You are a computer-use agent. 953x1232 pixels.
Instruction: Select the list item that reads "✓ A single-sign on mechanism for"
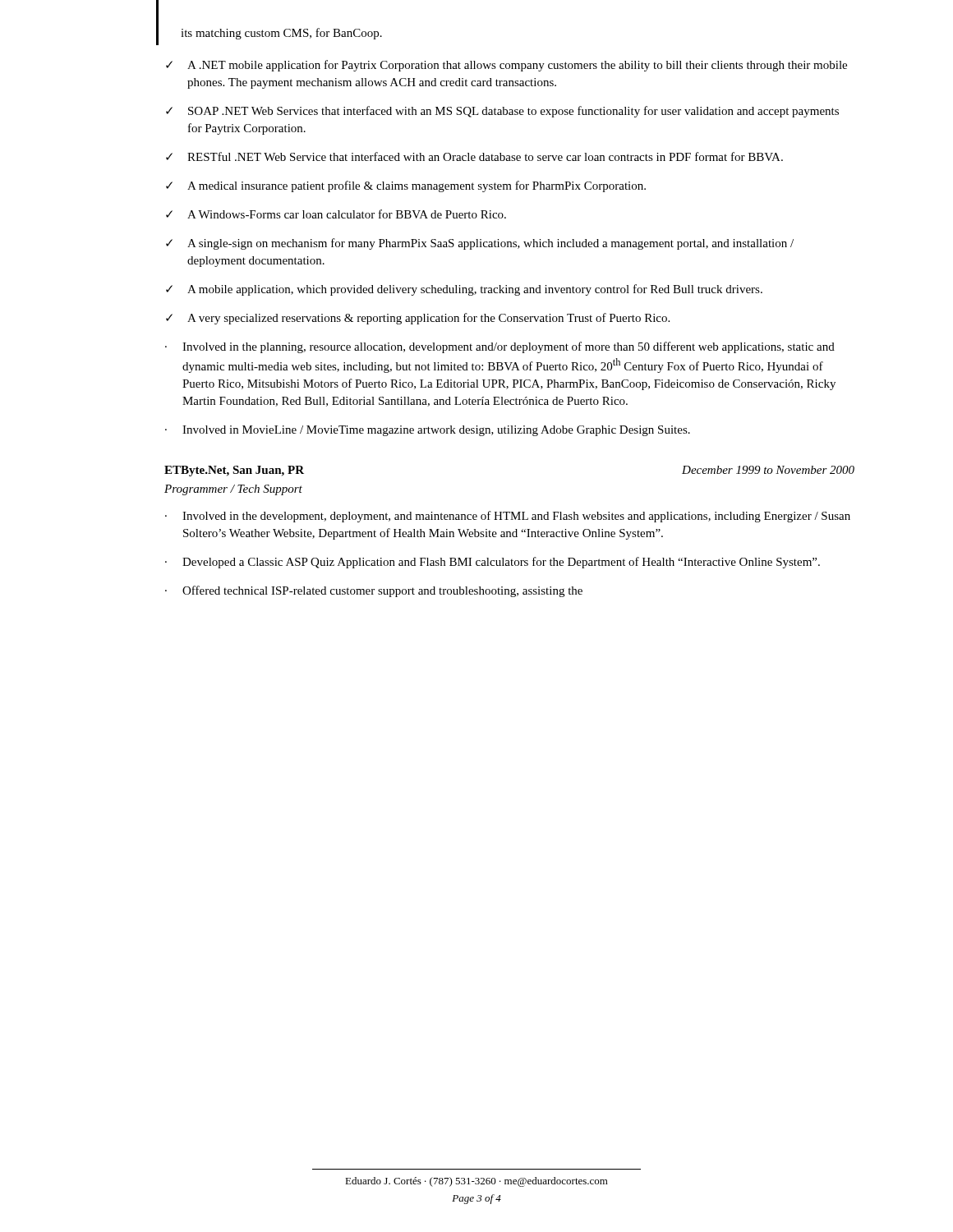(x=509, y=252)
